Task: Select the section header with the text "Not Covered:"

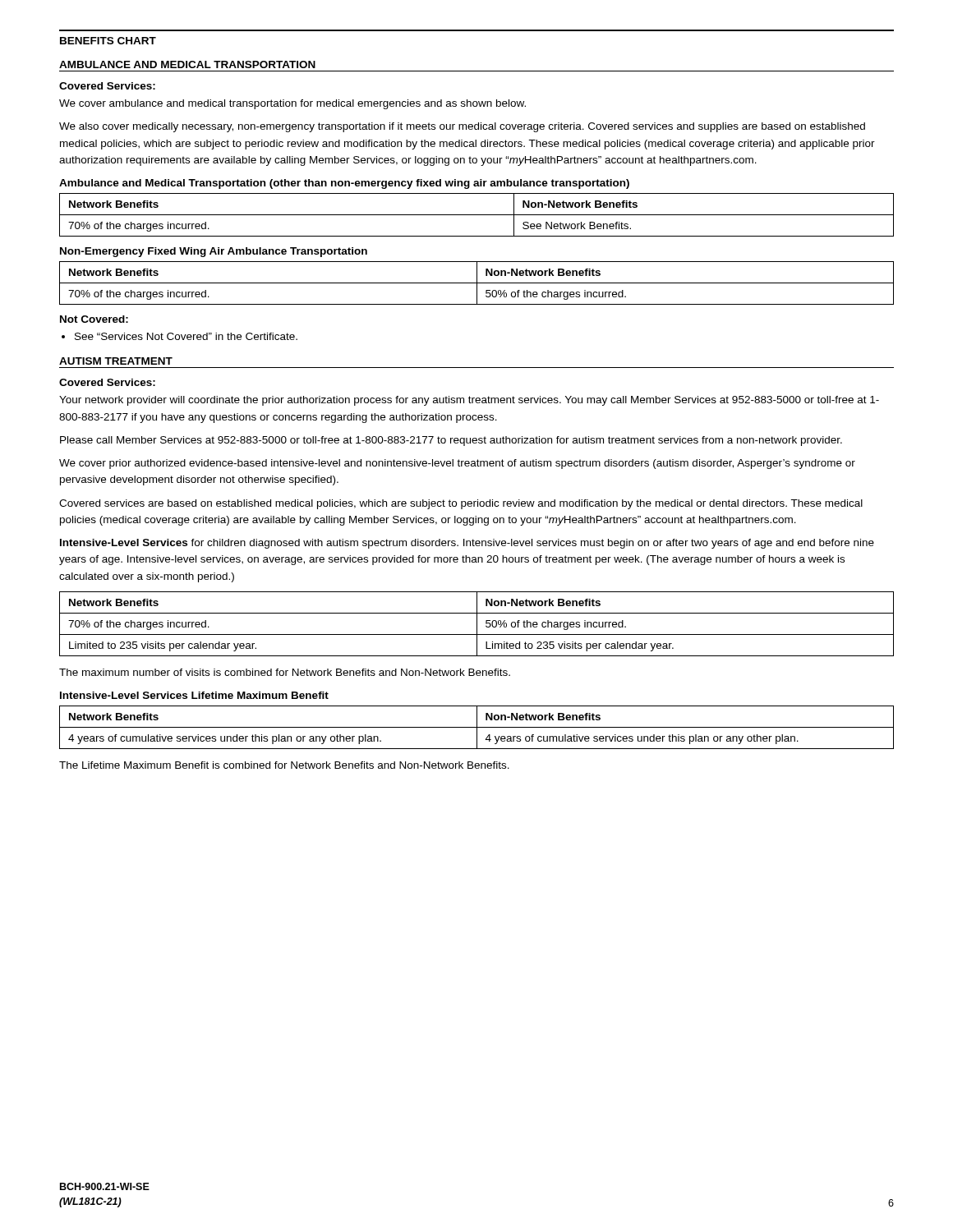Action: pyautogui.click(x=94, y=319)
